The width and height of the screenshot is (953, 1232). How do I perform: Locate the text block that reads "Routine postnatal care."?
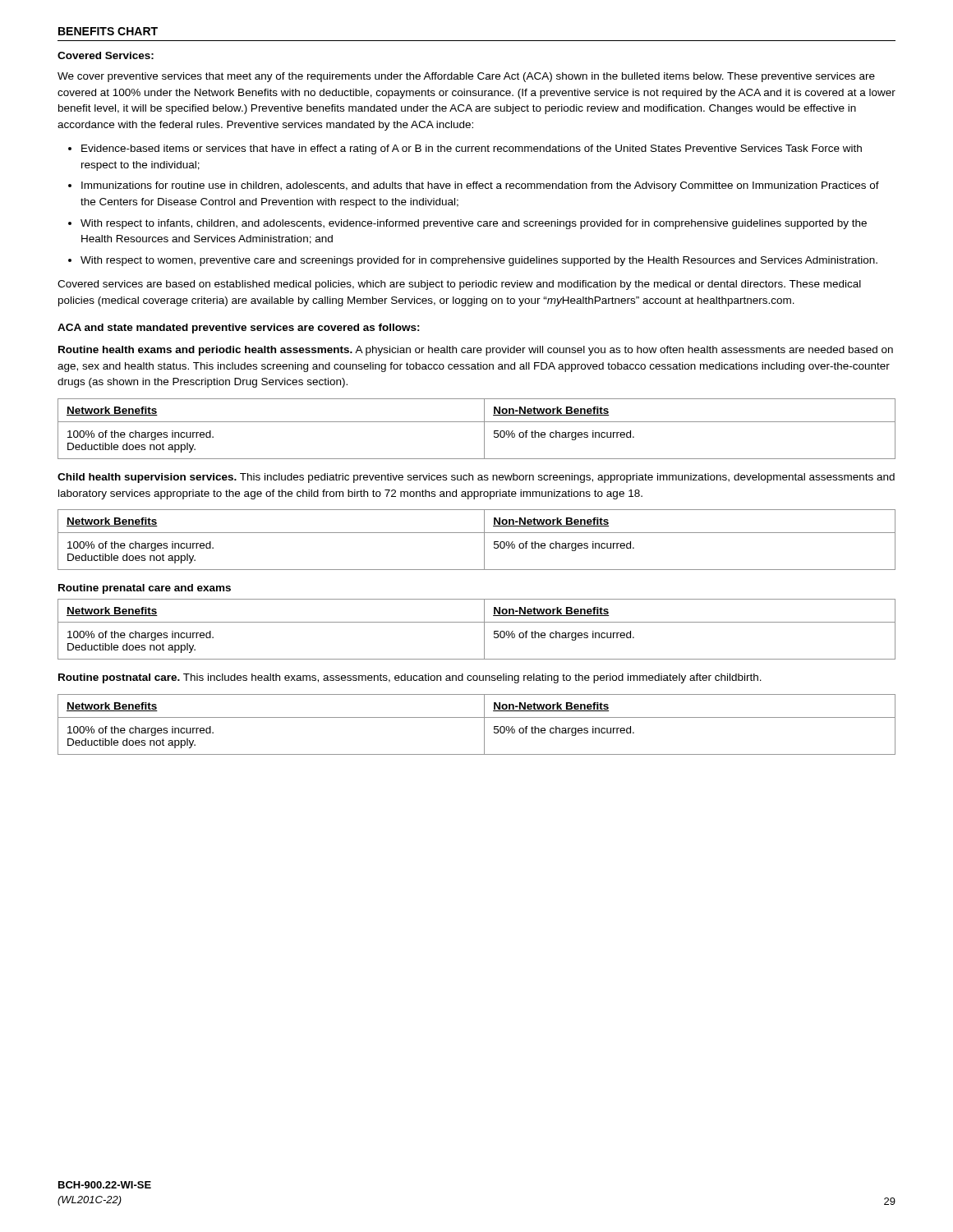pyautogui.click(x=410, y=677)
